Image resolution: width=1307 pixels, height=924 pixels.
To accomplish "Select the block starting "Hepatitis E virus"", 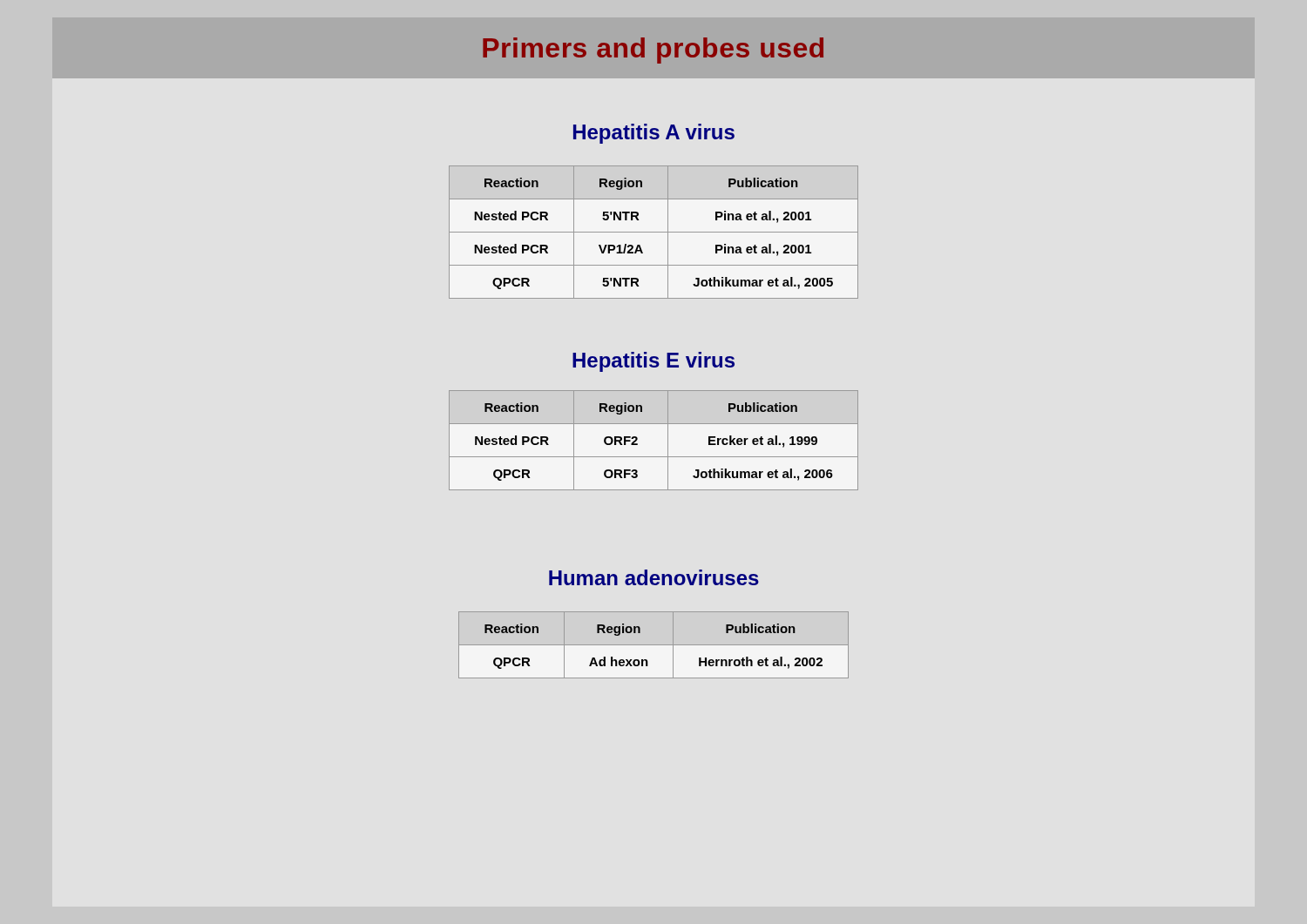I will [654, 360].
